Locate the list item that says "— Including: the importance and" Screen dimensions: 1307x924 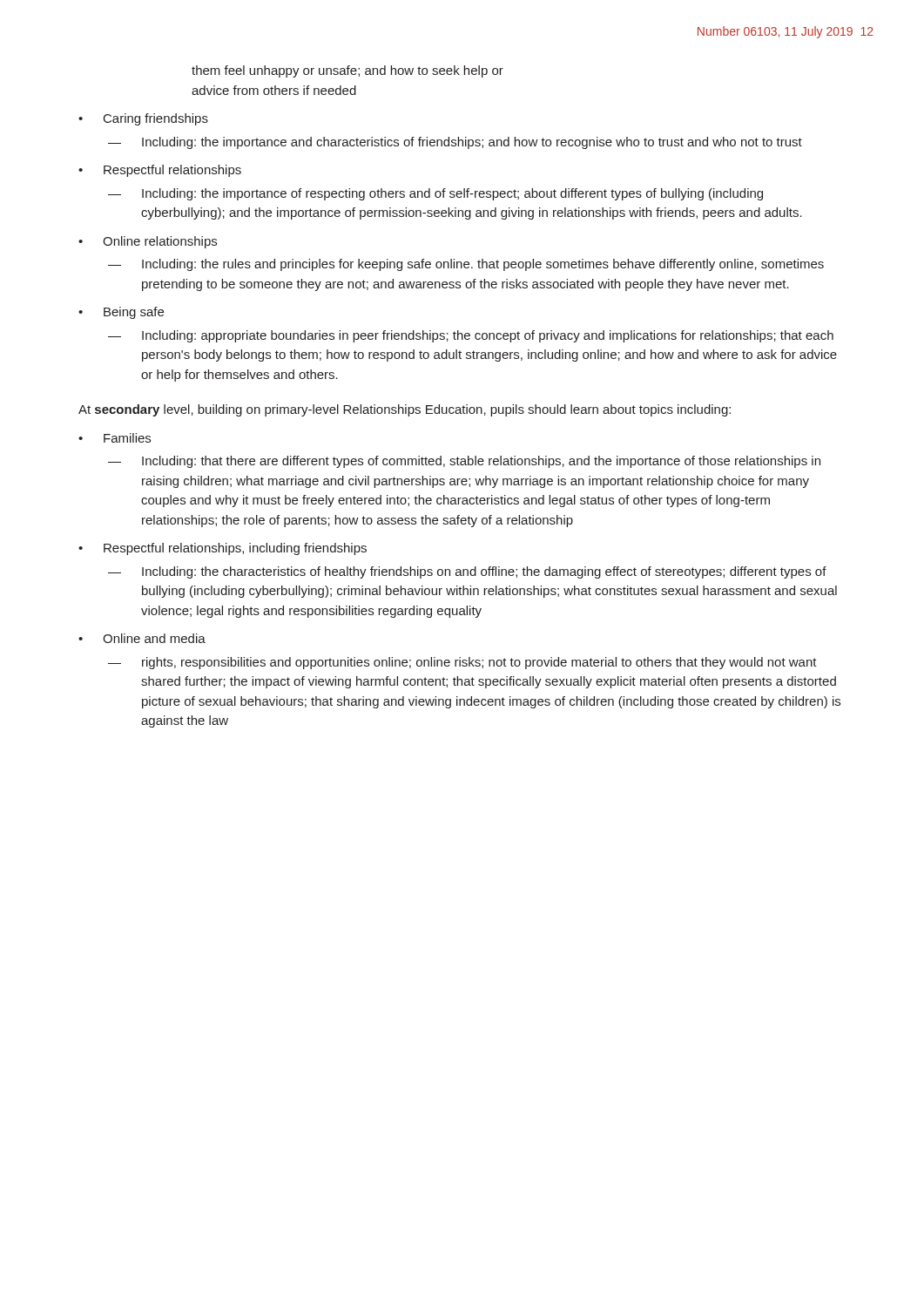click(x=474, y=142)
